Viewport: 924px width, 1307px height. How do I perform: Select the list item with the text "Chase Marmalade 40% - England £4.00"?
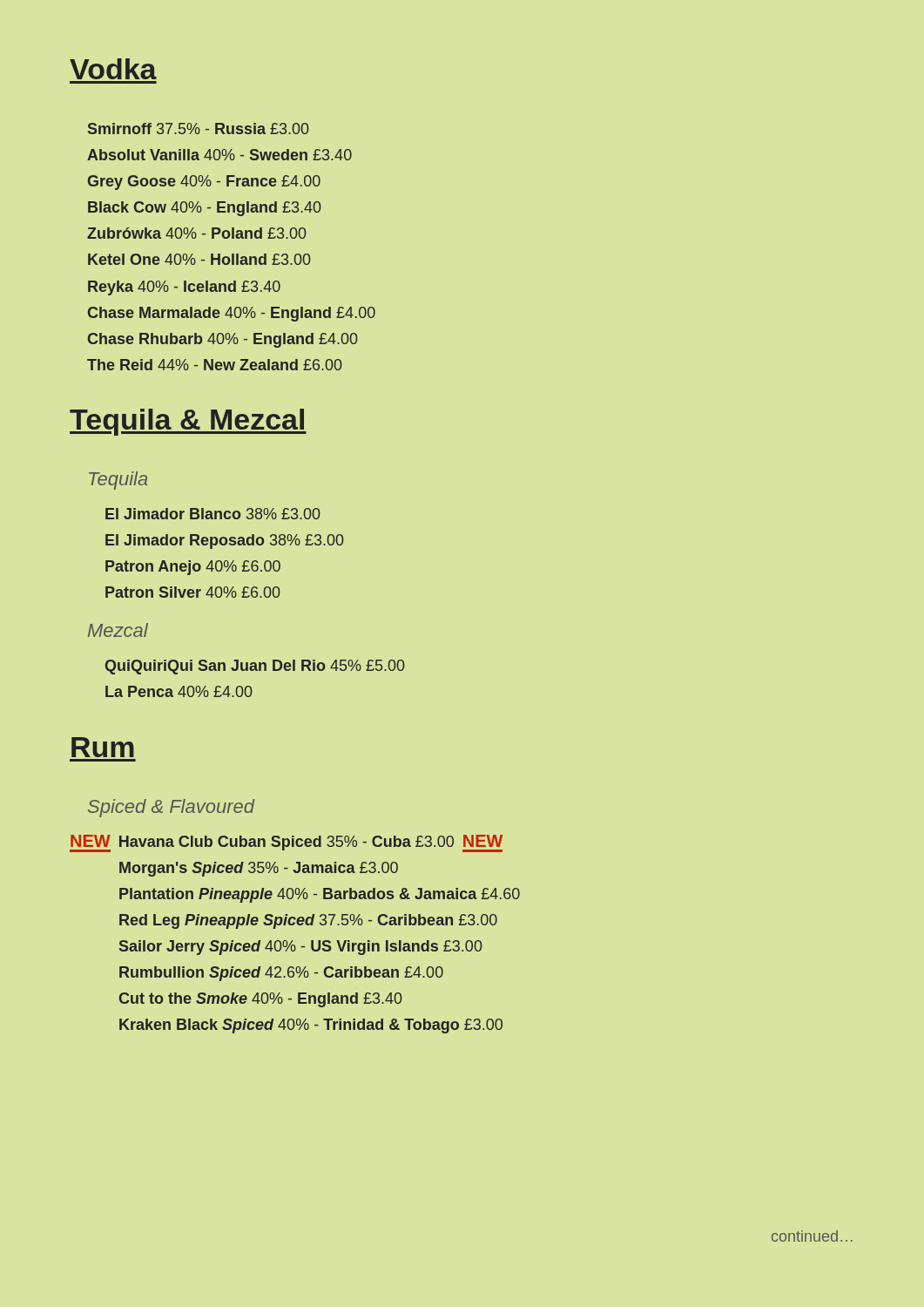pyautogui.click(x=231, y=313)
